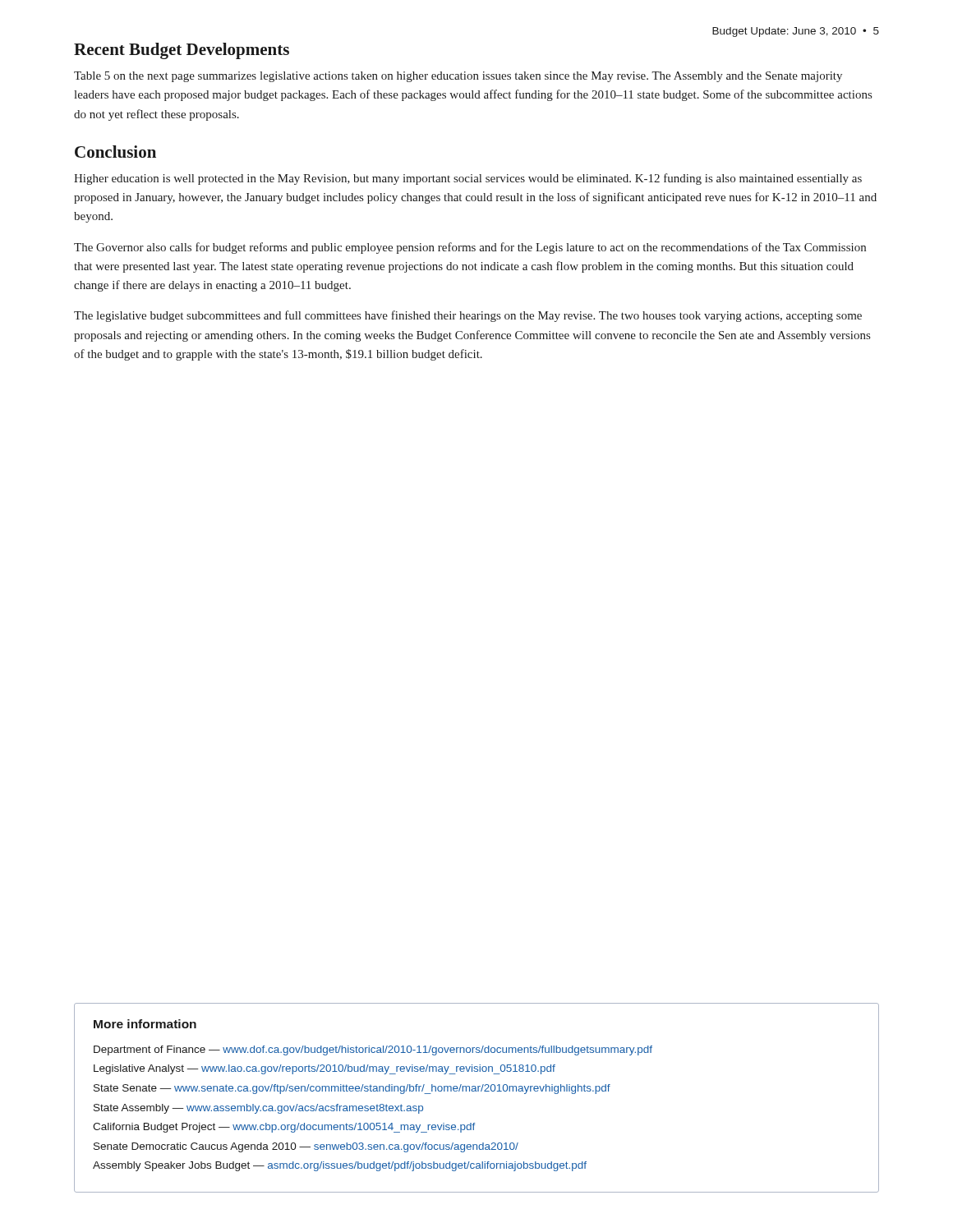The image size is (953, 1232).
Task: Select the text with the text "State Senate — www.senate.ca.gov/ftp/sen/committee/standing/bfr/_home/mar/2010mayrevhighlights.pdf"
Action: [351, 1088]
